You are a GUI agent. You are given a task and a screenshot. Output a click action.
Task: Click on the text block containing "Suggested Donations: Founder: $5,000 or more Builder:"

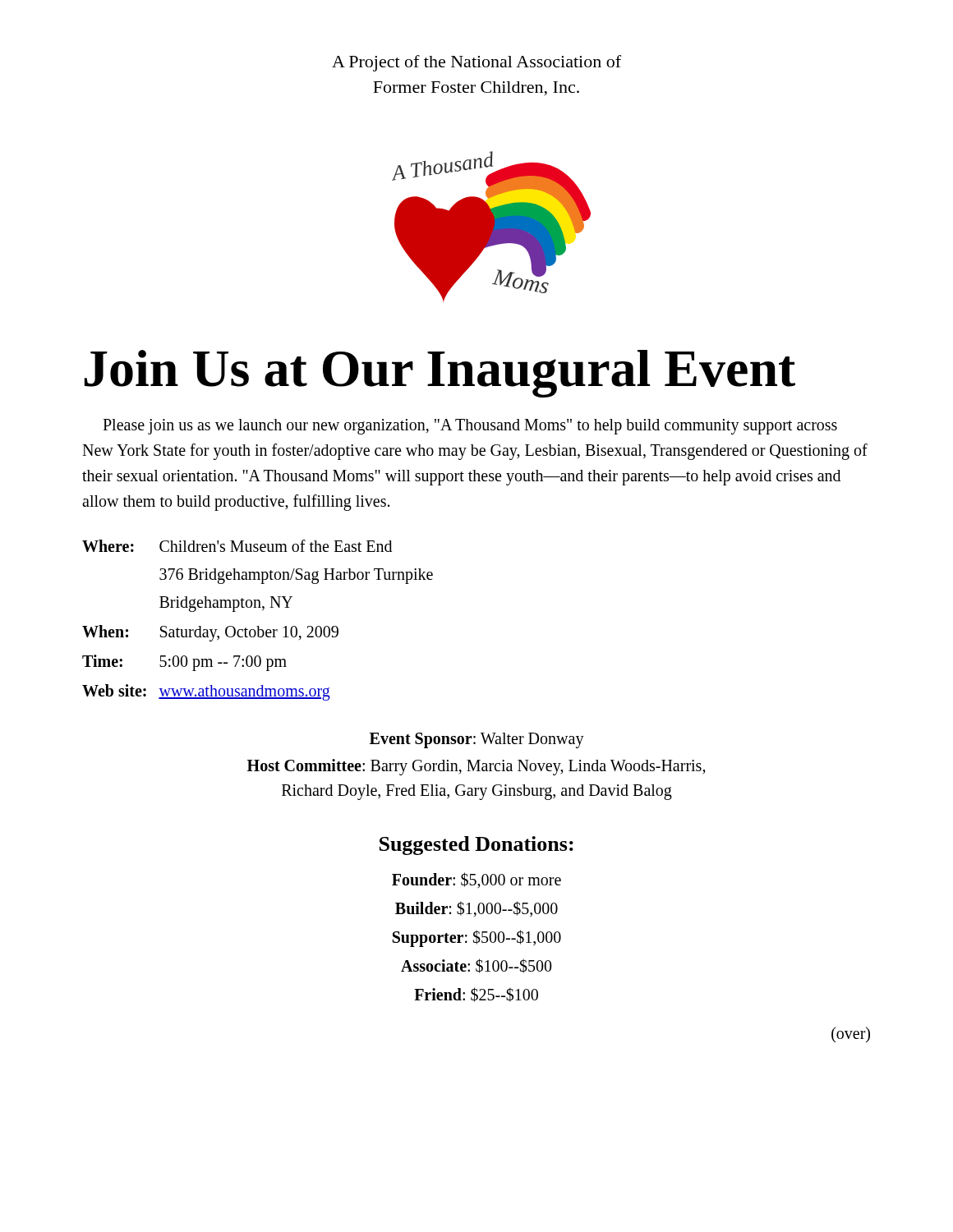tap(476, 918)
